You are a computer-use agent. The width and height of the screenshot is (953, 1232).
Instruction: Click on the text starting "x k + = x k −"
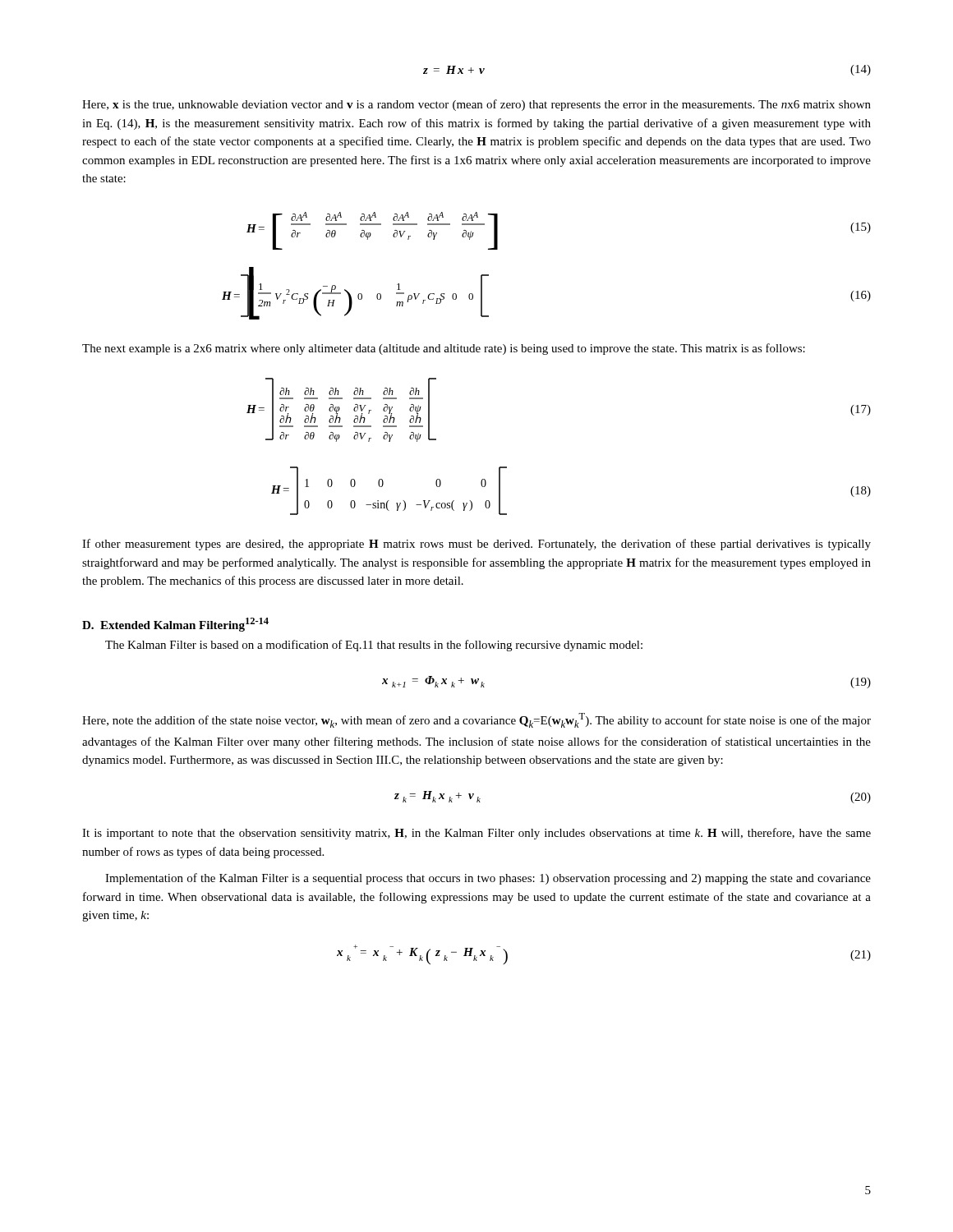pos(428,954)
